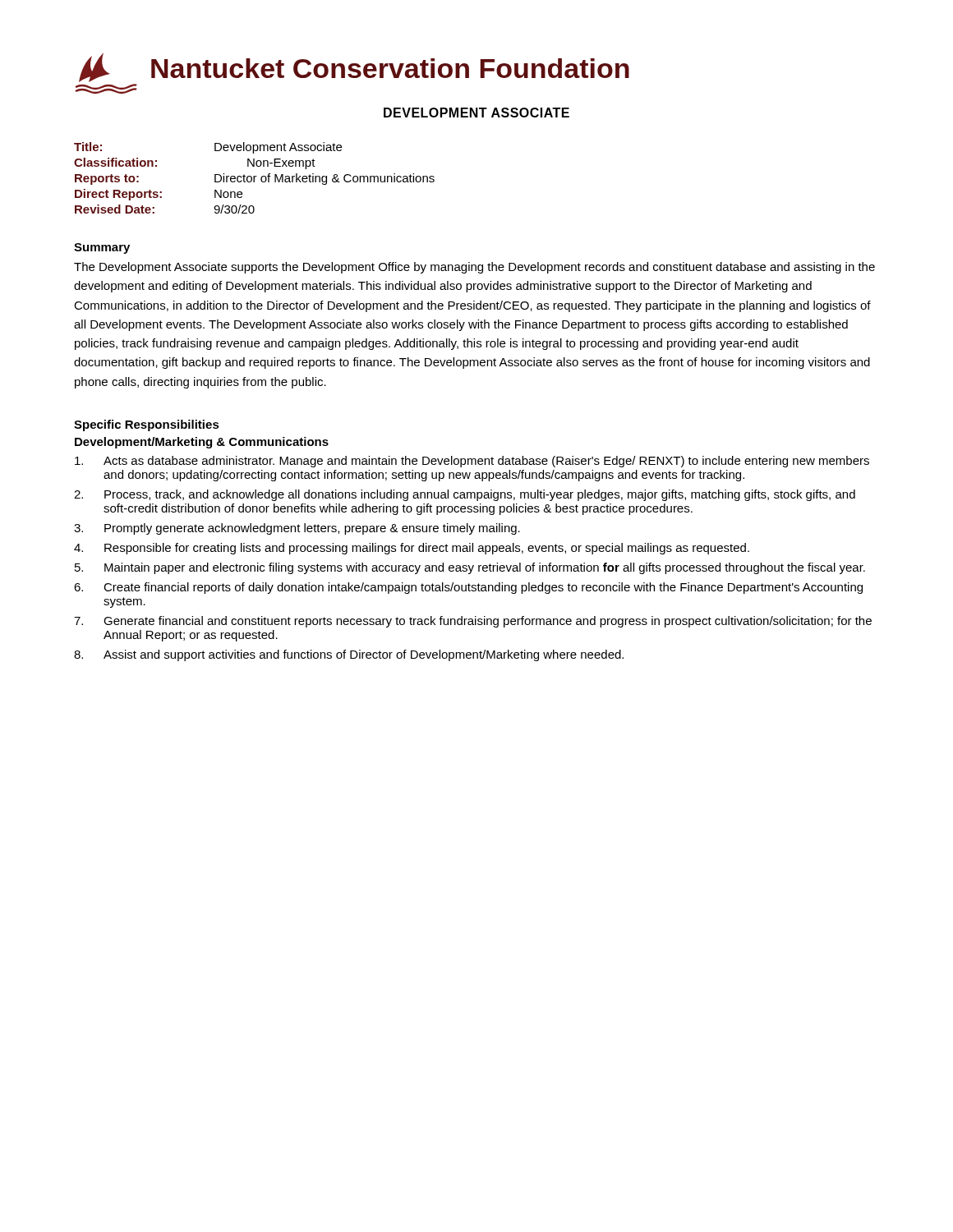Point to the block beginning "6. Create financial reports of daily donation intake/campaign"
The height and width of the screenshot is (1232, 953).
pyautogui.click(x=476, y=594)
